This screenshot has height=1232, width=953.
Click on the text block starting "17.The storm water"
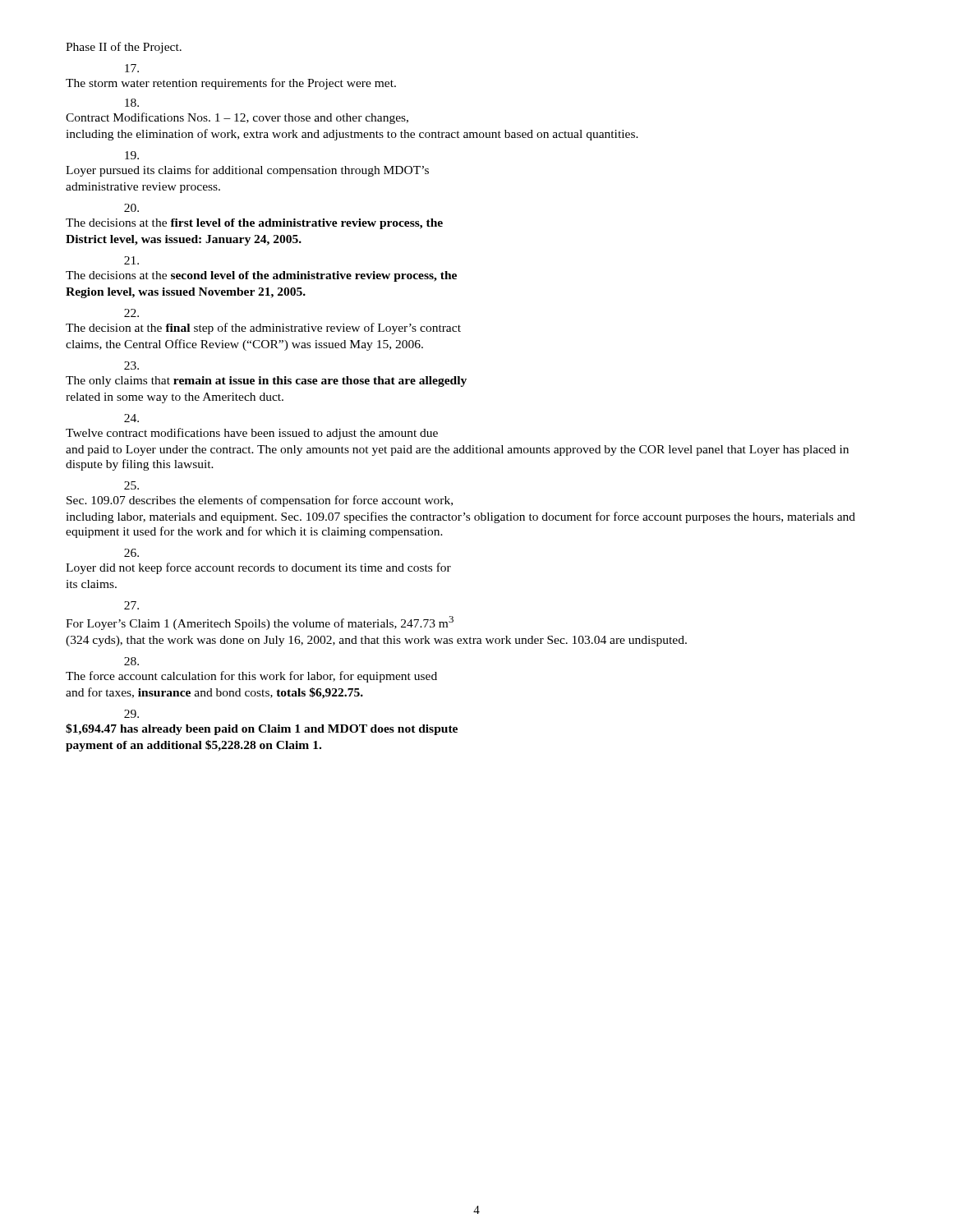132,68
